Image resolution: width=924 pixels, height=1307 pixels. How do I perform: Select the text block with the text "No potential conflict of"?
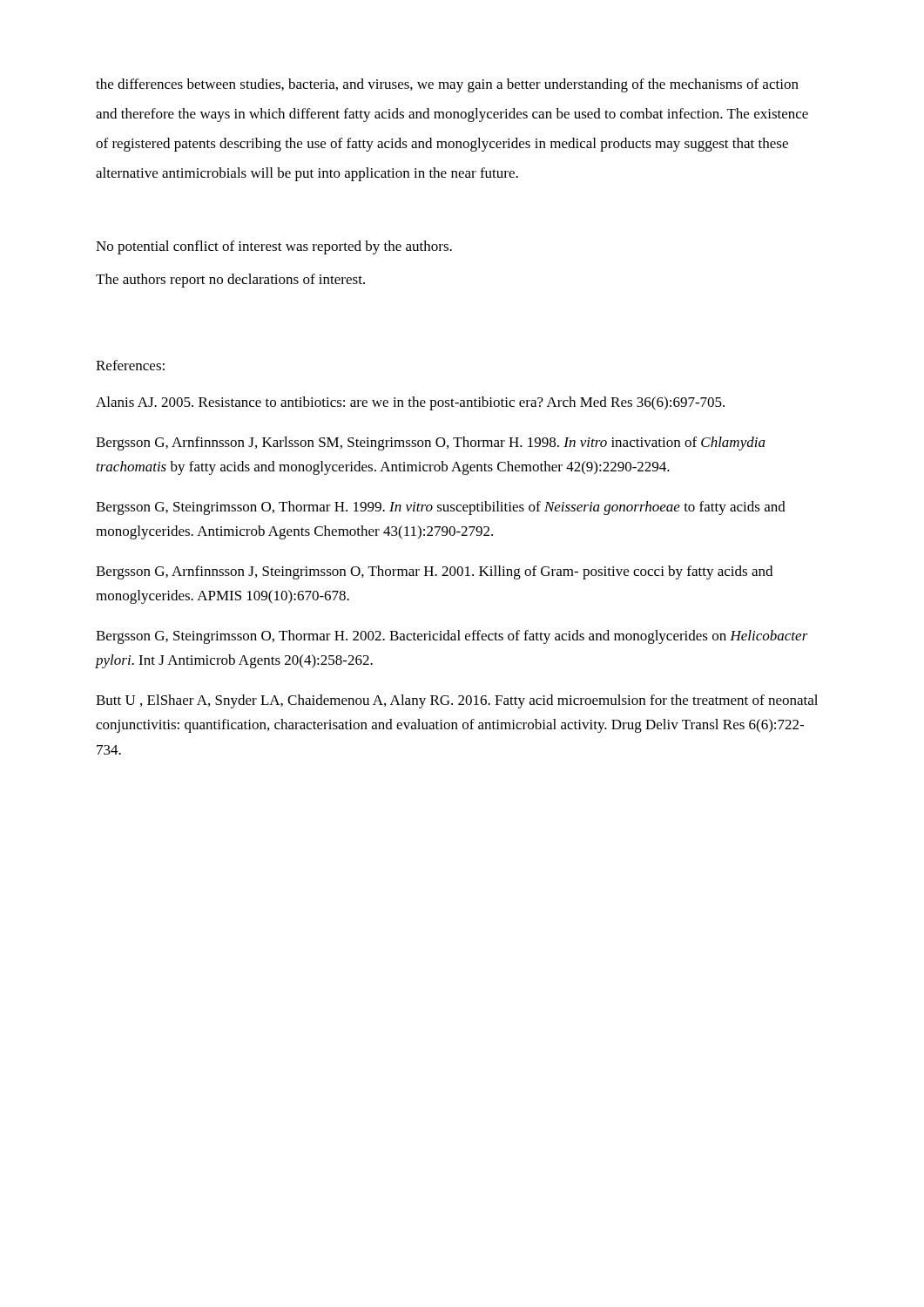[274, 246]
